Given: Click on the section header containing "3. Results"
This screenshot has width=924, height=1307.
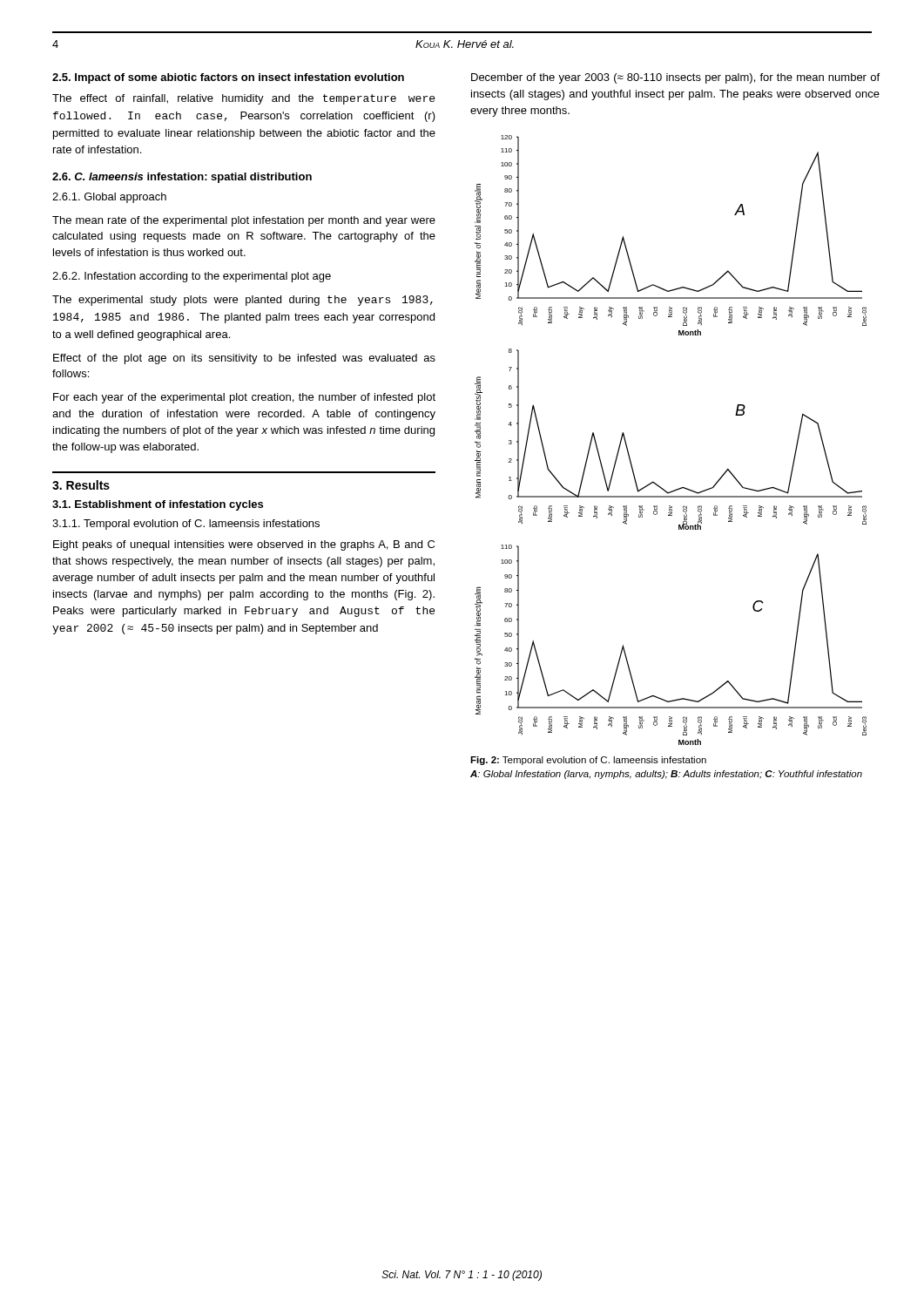Looking at the screenshot, I should 81,485.
